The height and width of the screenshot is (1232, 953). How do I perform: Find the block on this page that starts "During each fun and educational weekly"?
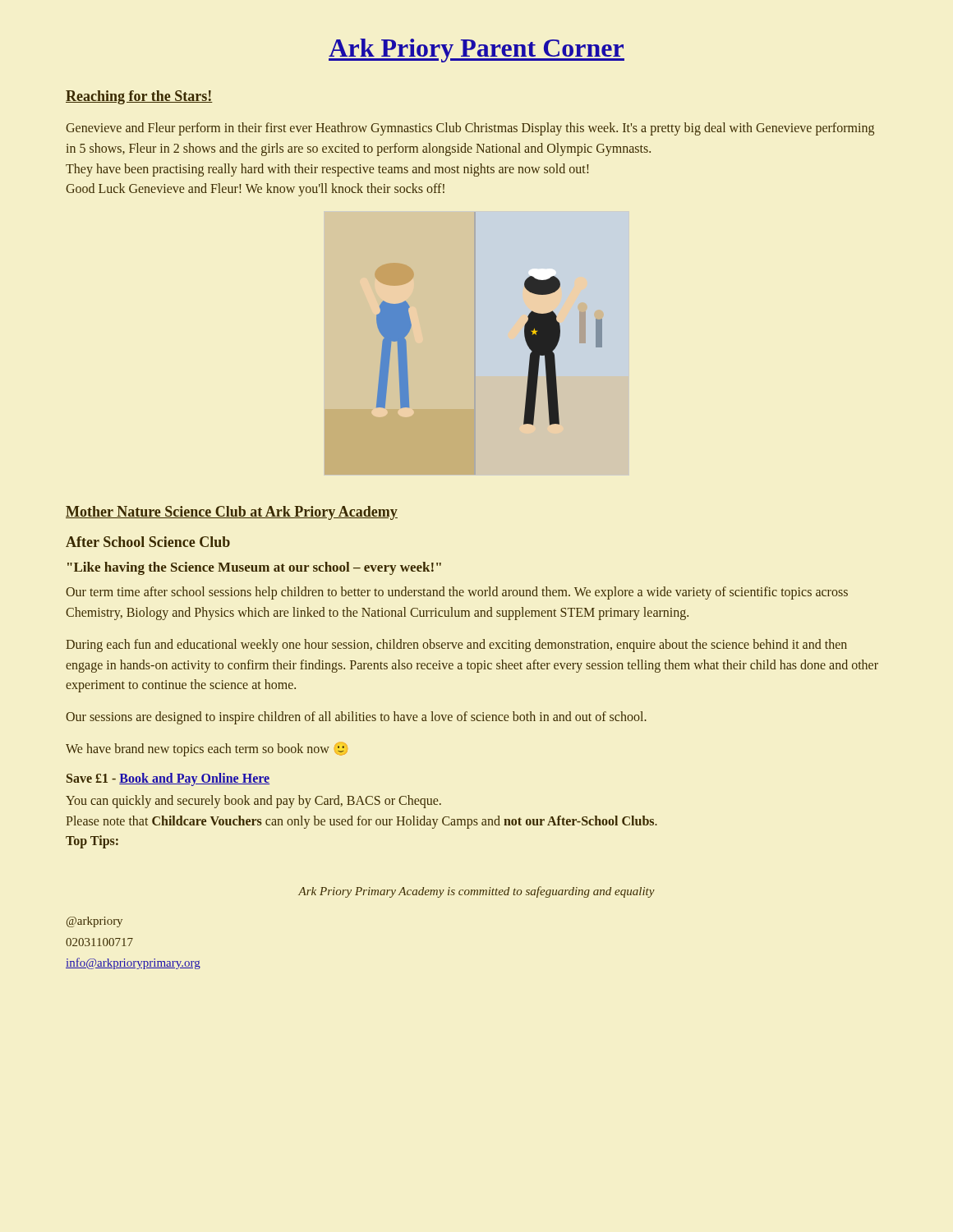click(x=476, y=665)
